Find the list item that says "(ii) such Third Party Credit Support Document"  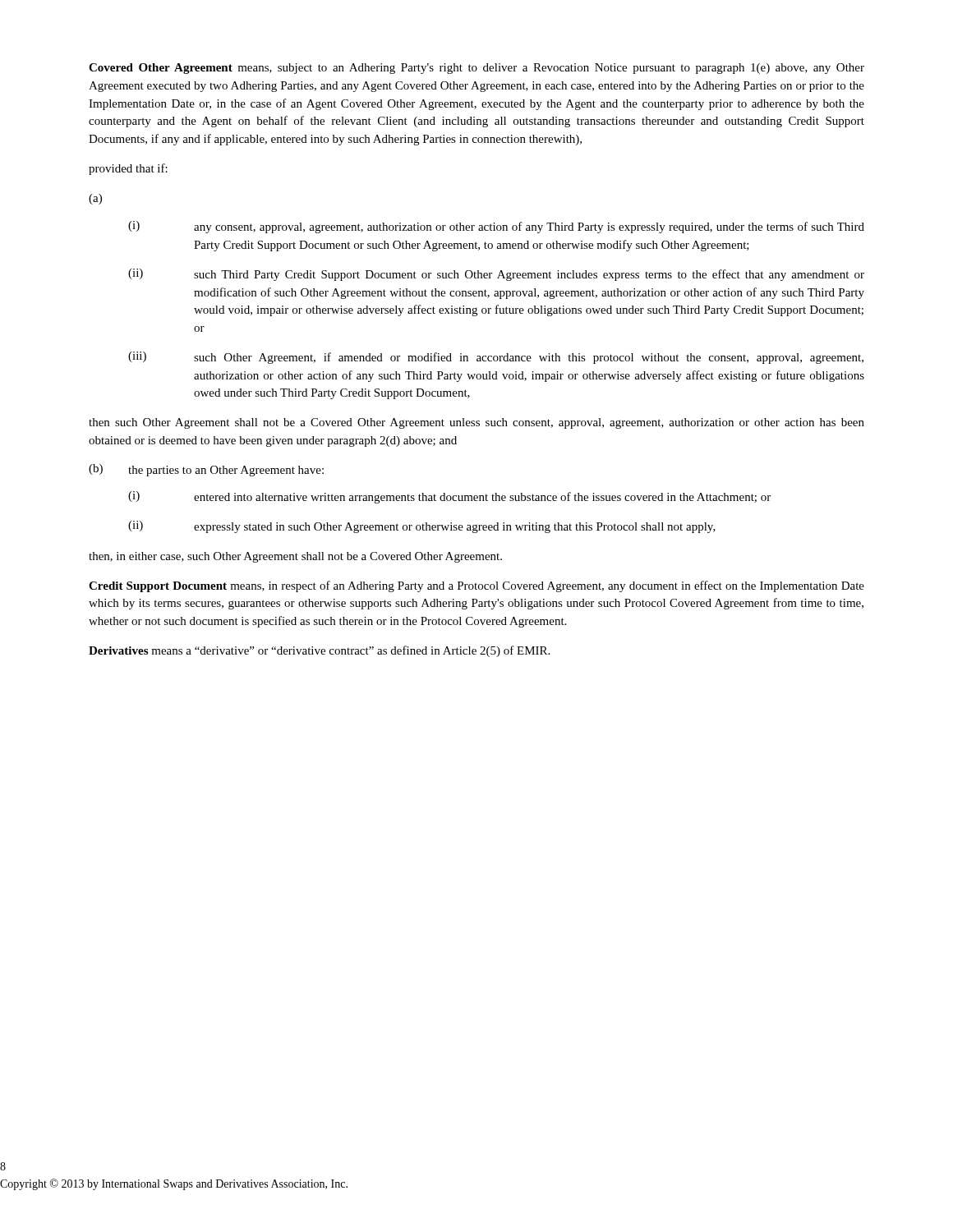[496, 302]
